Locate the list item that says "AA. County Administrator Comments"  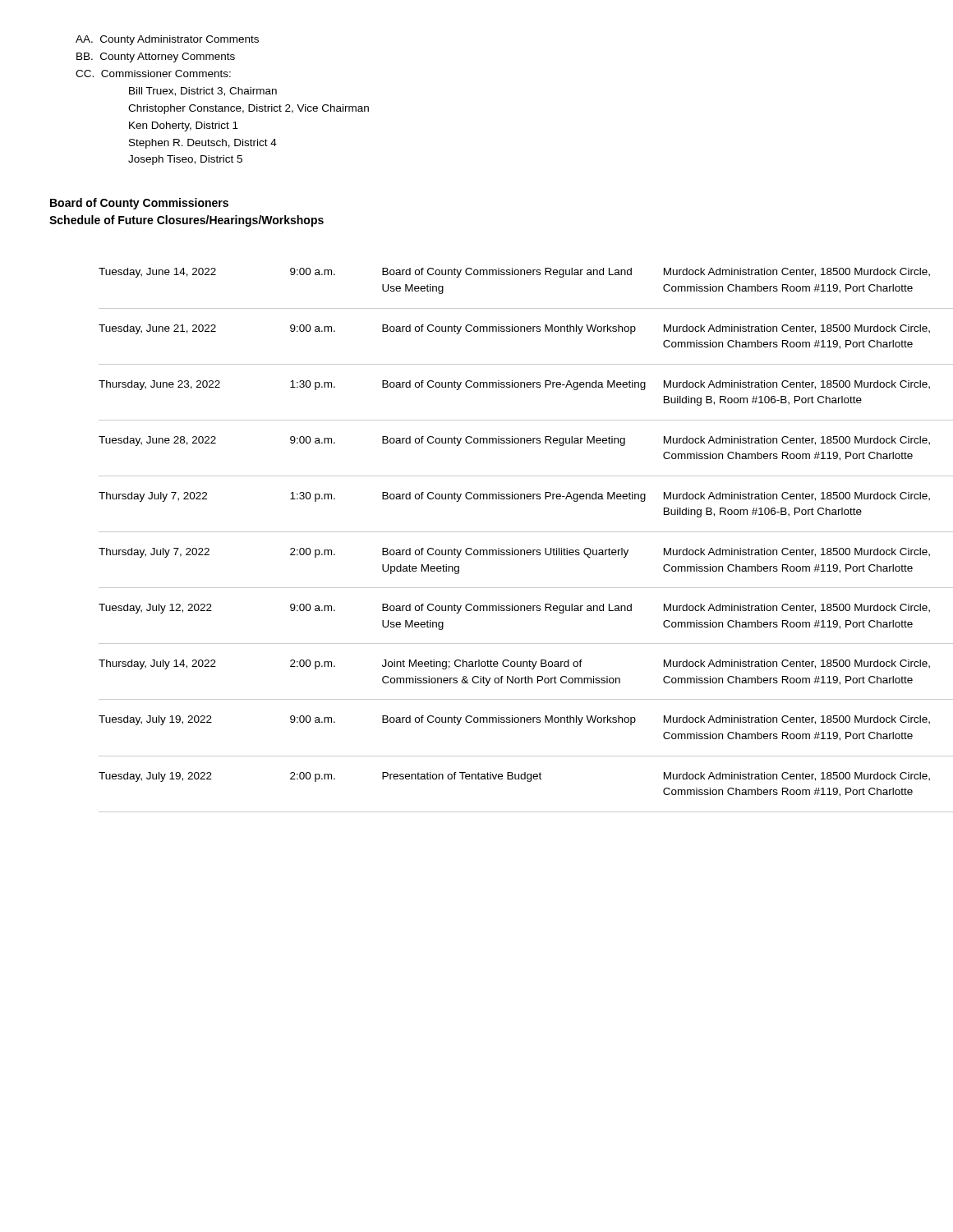[167, 39]
